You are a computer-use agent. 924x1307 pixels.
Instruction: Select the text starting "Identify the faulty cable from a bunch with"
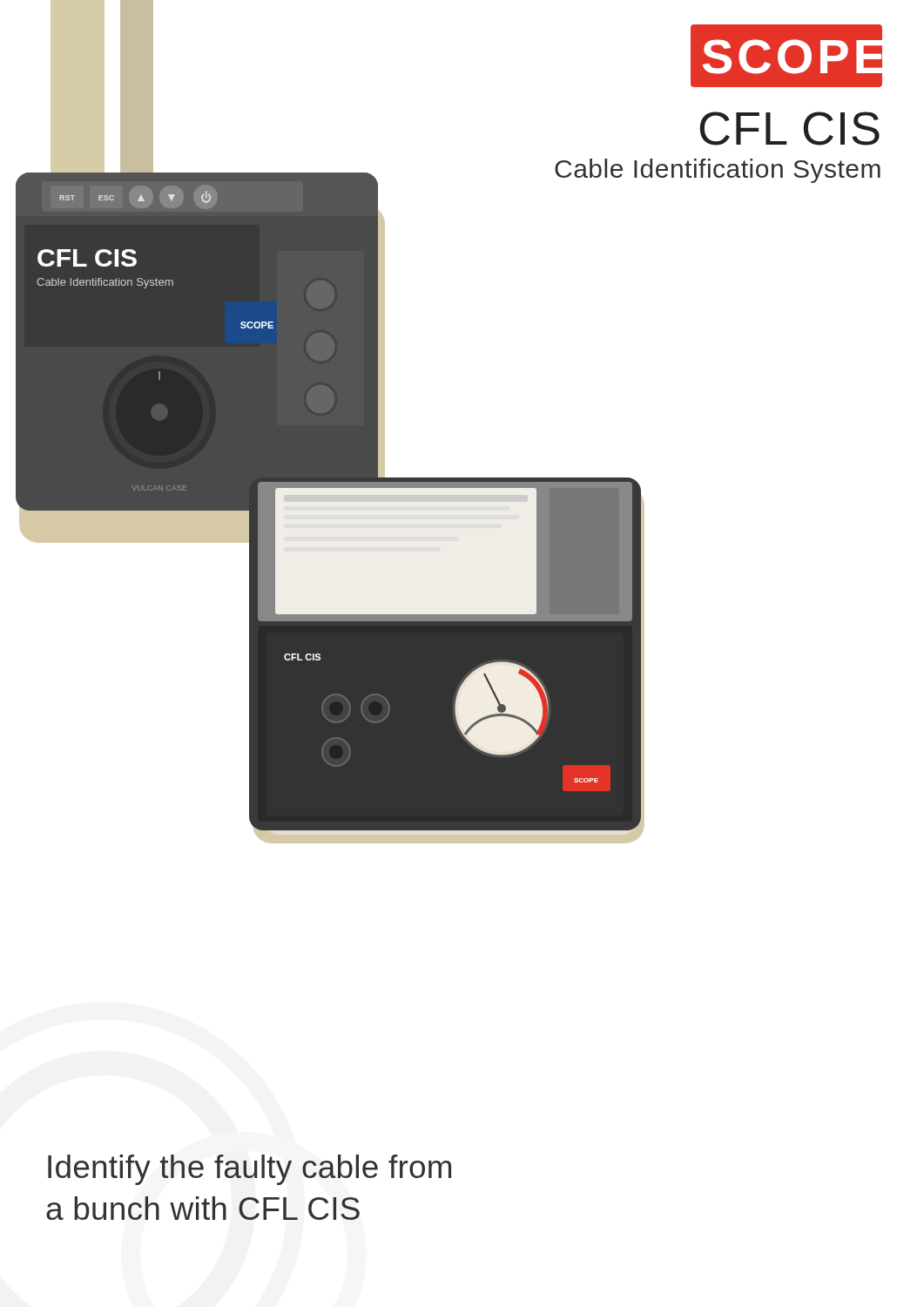(249, 1188)
